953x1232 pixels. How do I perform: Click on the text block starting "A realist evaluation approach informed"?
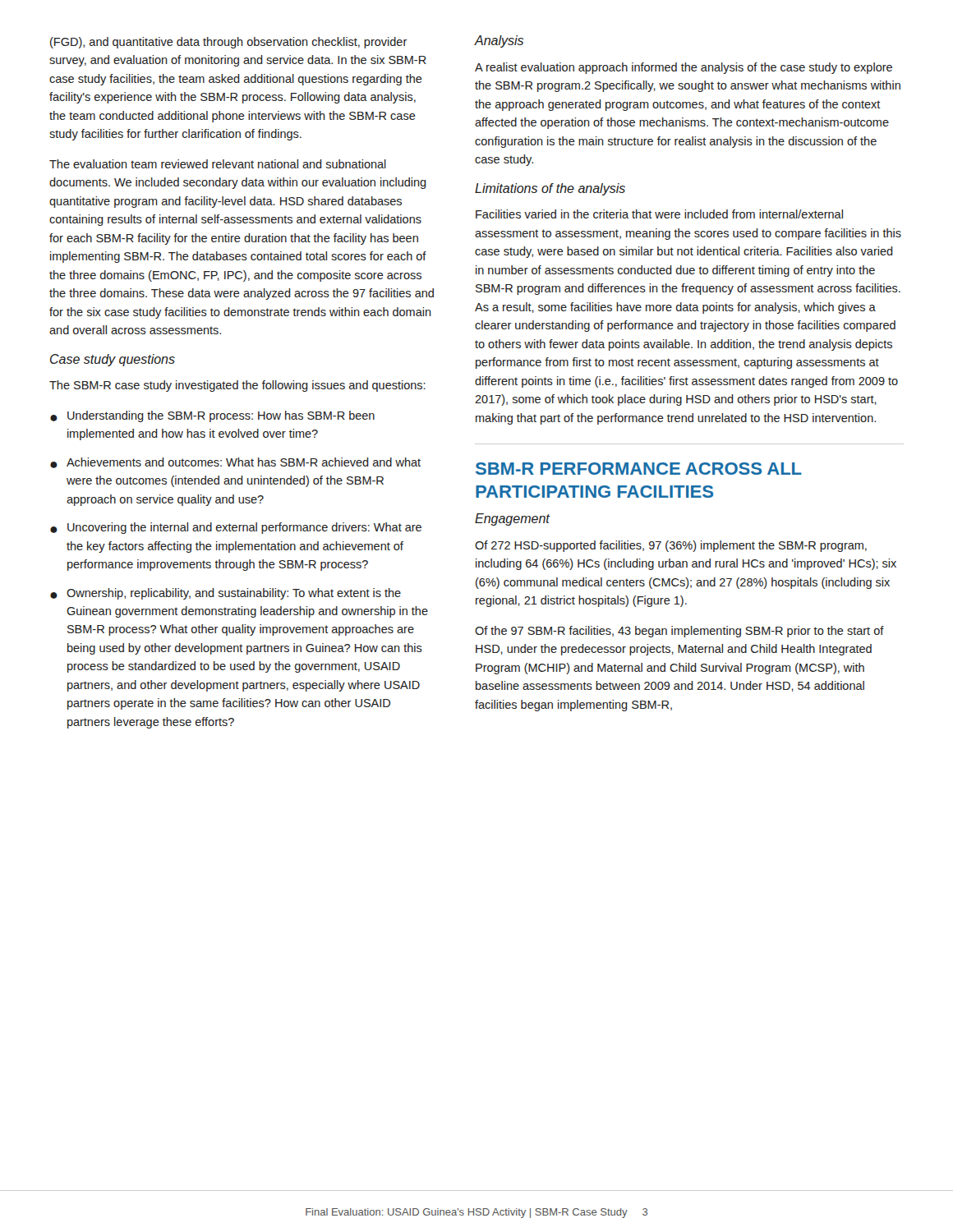coord(689,114)
